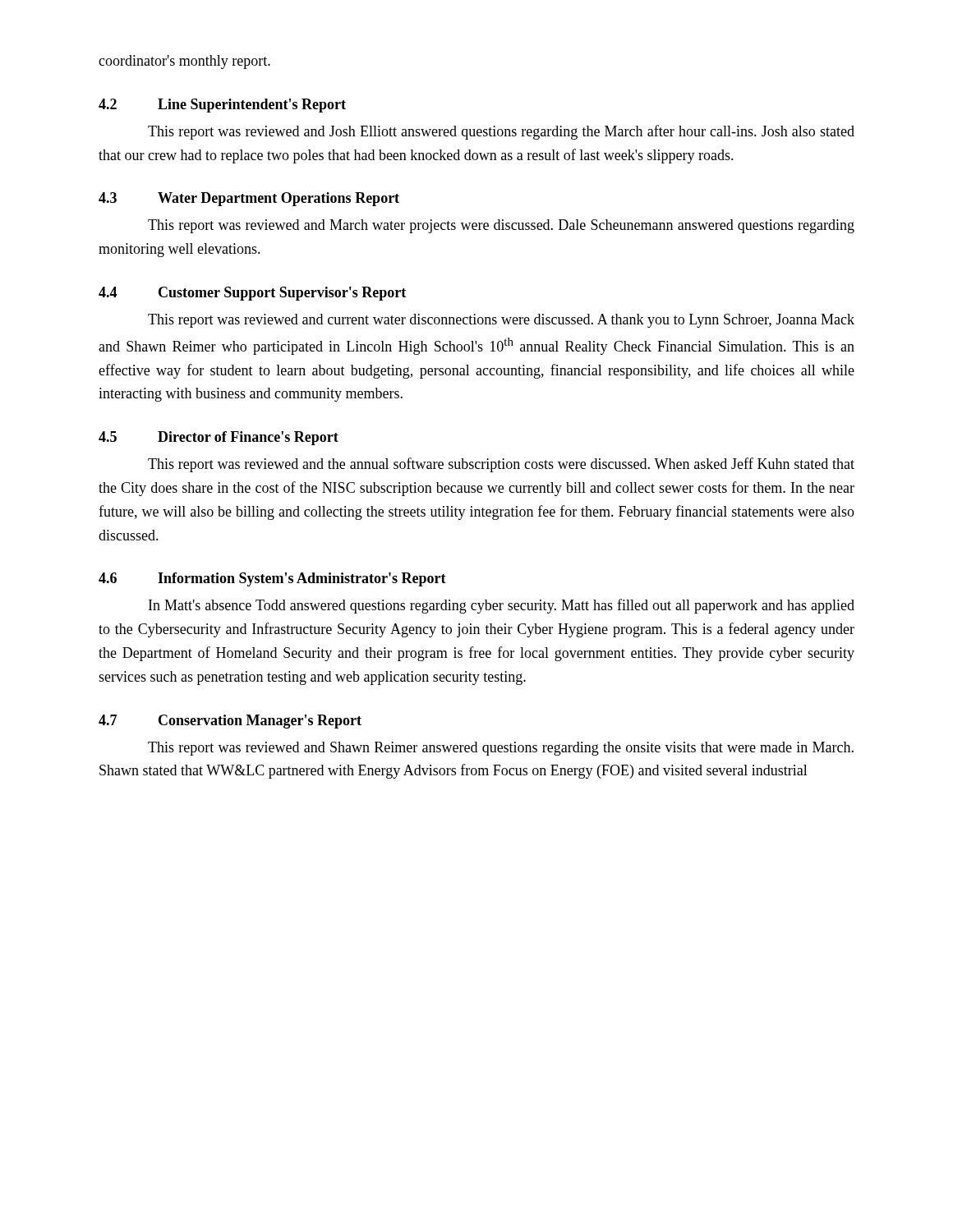Navigate to the text starting "4.4 Customer Support Supervisor's"
The width and height of the screenshot is (953, 1232).
[252, 293]
